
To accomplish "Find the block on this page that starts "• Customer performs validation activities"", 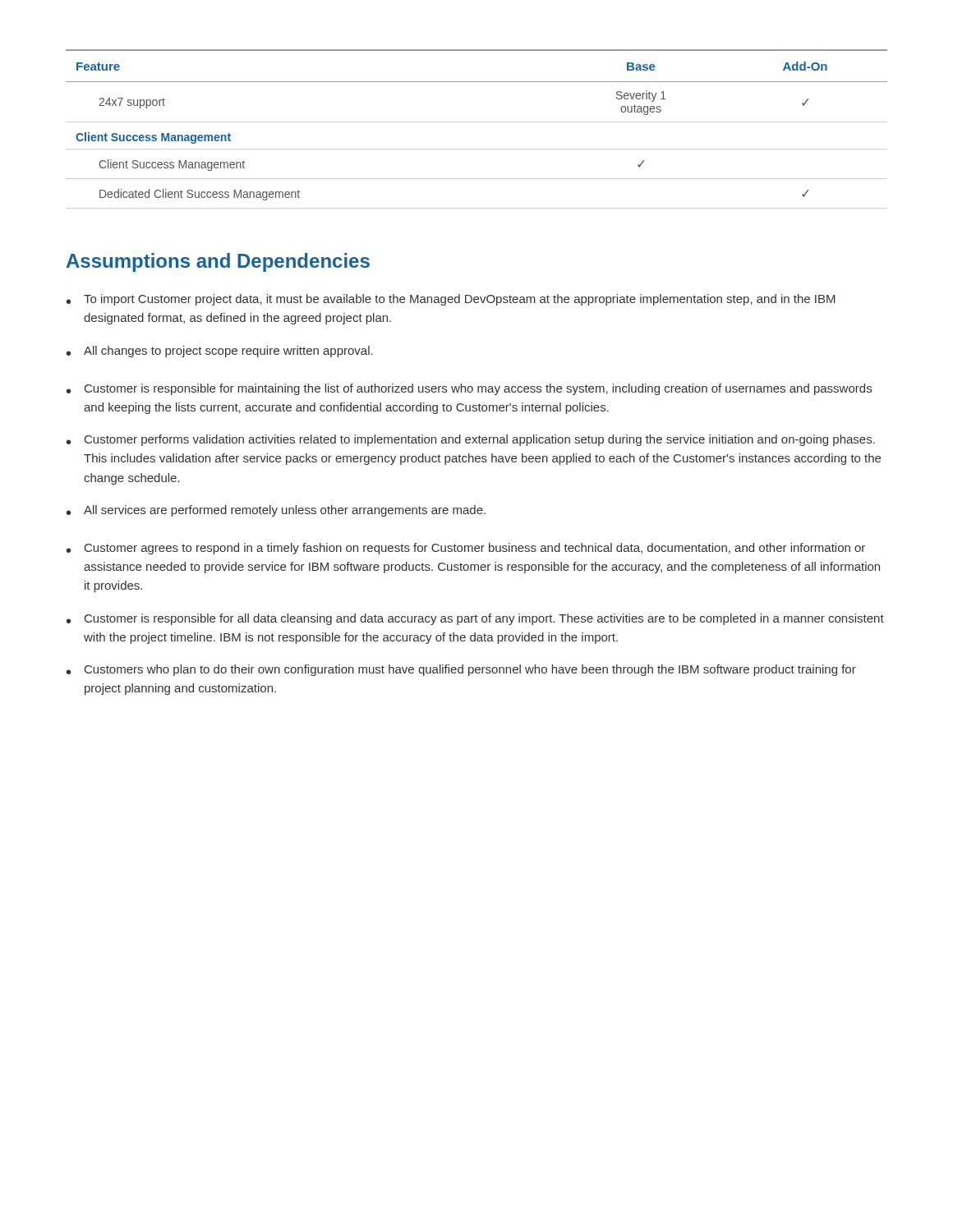I will pyautogui.click(x=476, y=458).
